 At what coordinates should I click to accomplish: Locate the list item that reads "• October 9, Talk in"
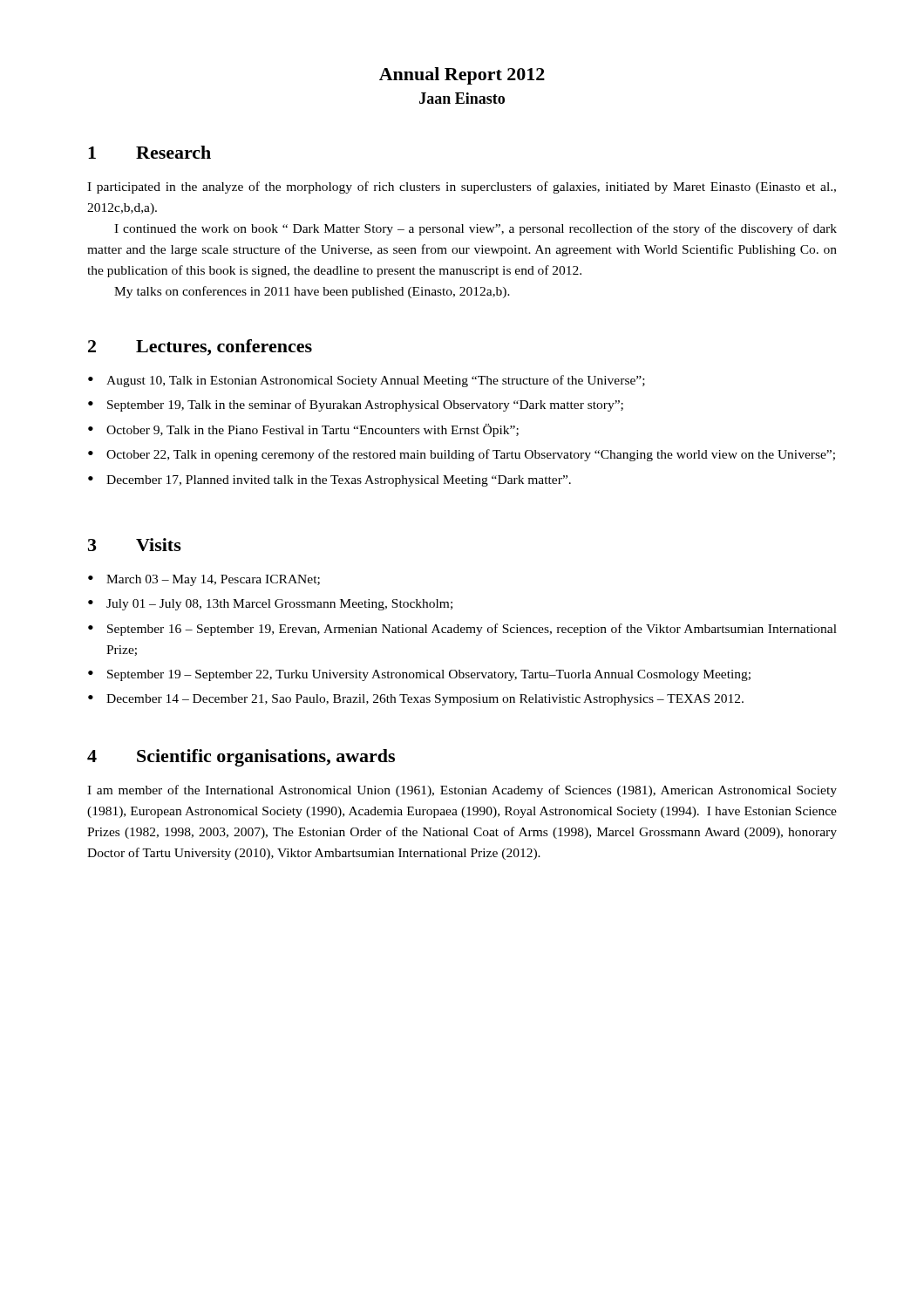(462, 430)
